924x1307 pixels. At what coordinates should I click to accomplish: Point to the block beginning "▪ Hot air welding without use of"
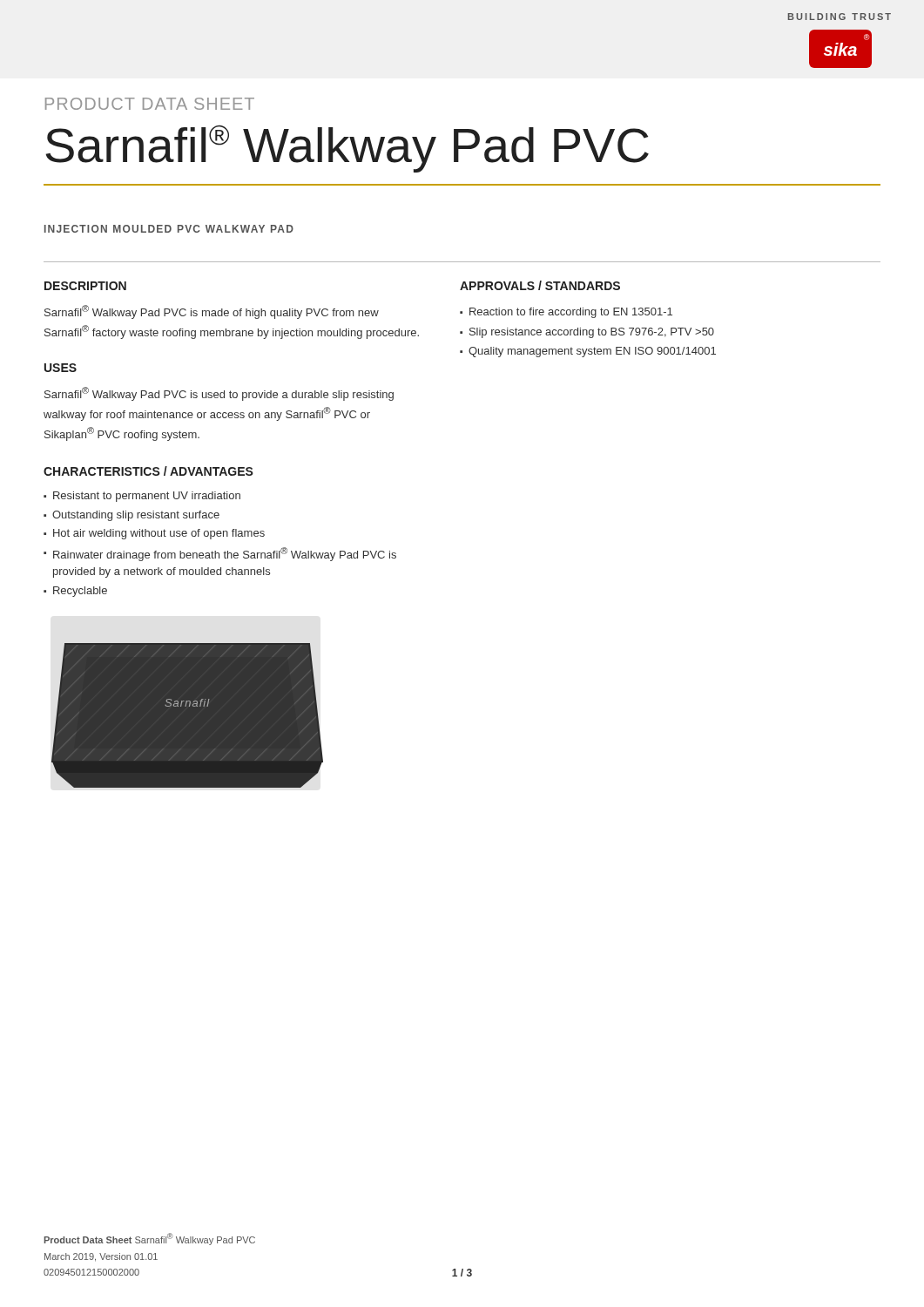(x=154, y=533)
